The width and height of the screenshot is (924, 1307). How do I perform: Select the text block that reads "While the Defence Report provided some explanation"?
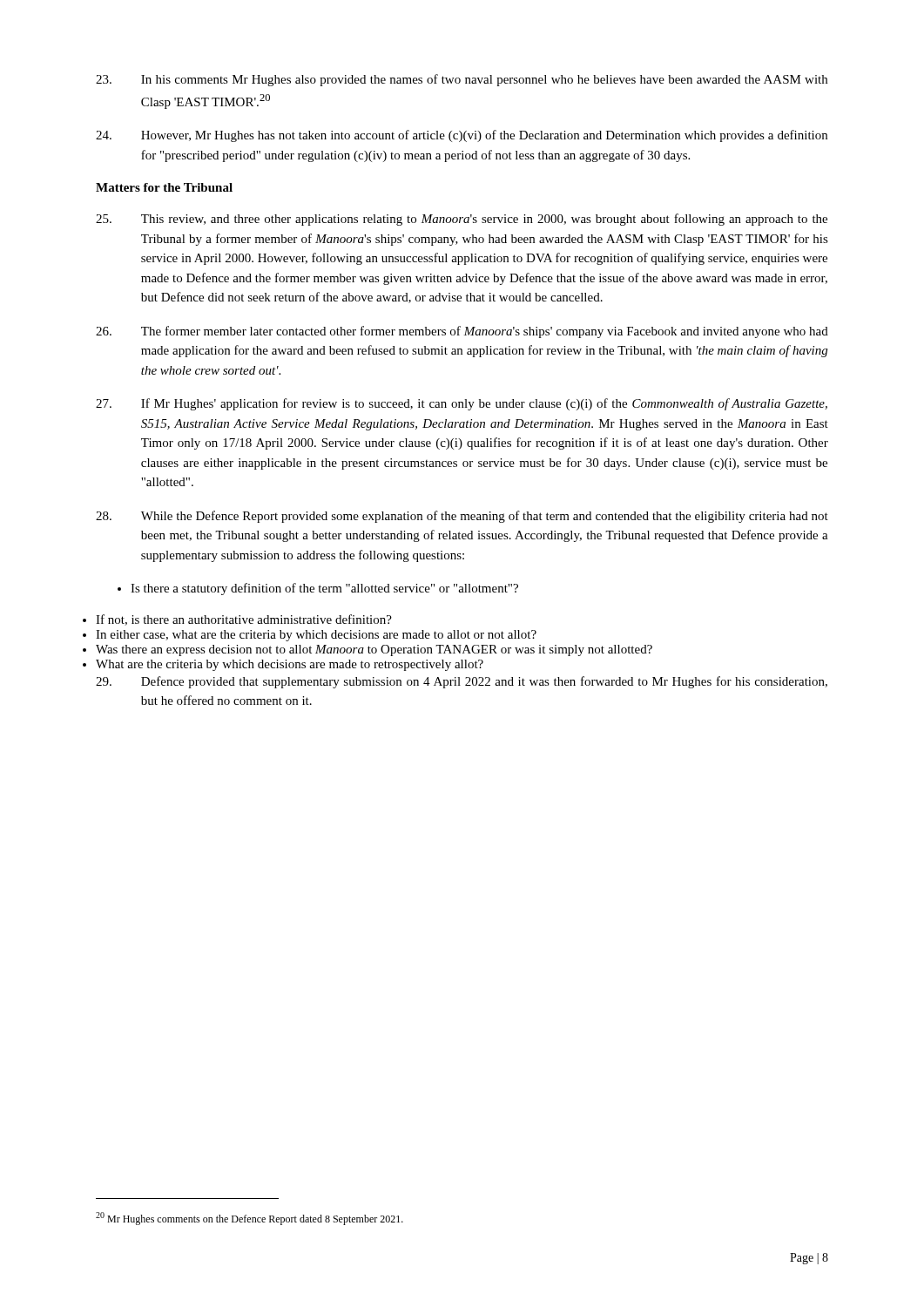462,535
